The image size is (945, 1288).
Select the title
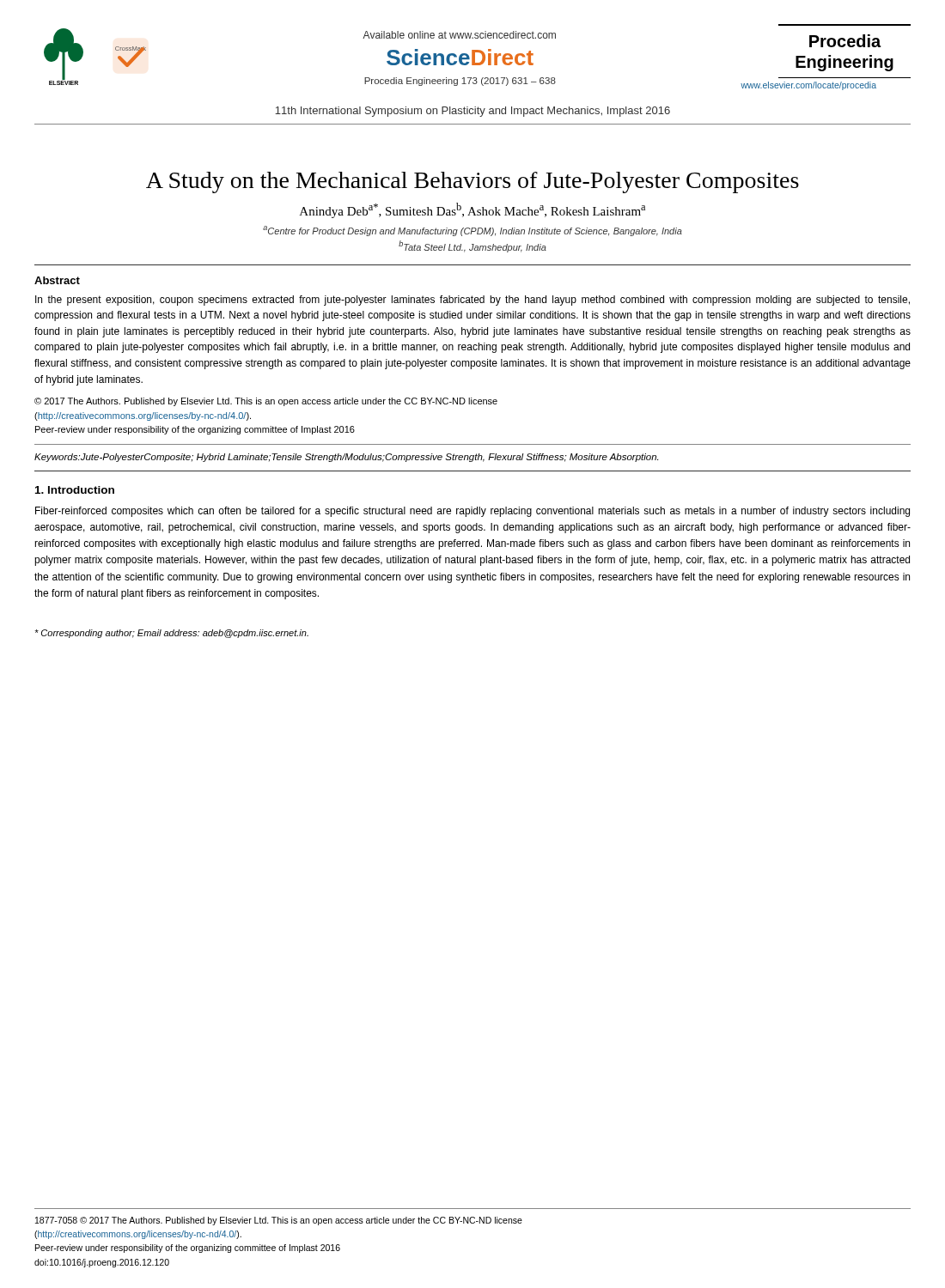click(x=472, y=180)
